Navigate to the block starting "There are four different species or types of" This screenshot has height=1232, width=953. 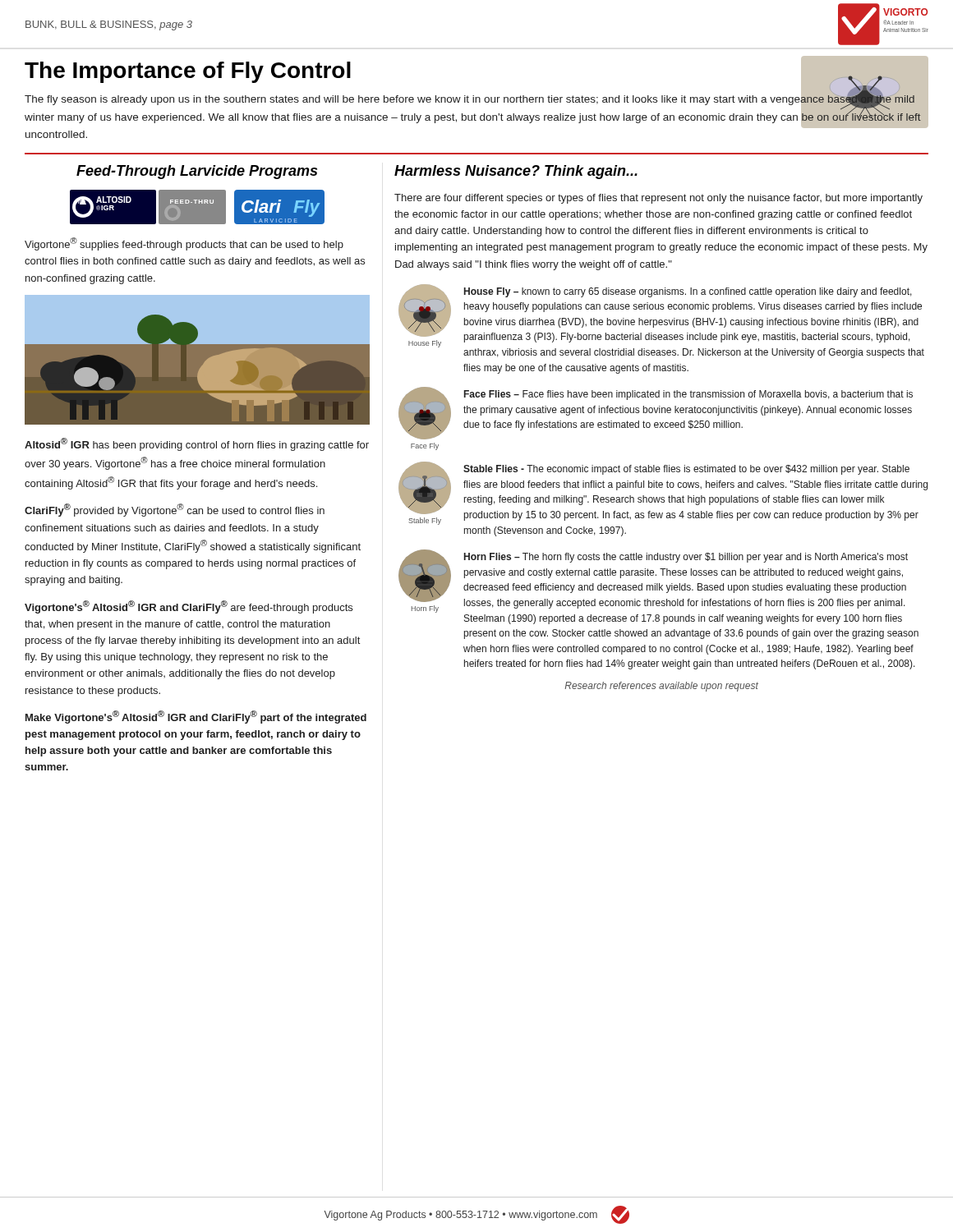tap(661, 231)
